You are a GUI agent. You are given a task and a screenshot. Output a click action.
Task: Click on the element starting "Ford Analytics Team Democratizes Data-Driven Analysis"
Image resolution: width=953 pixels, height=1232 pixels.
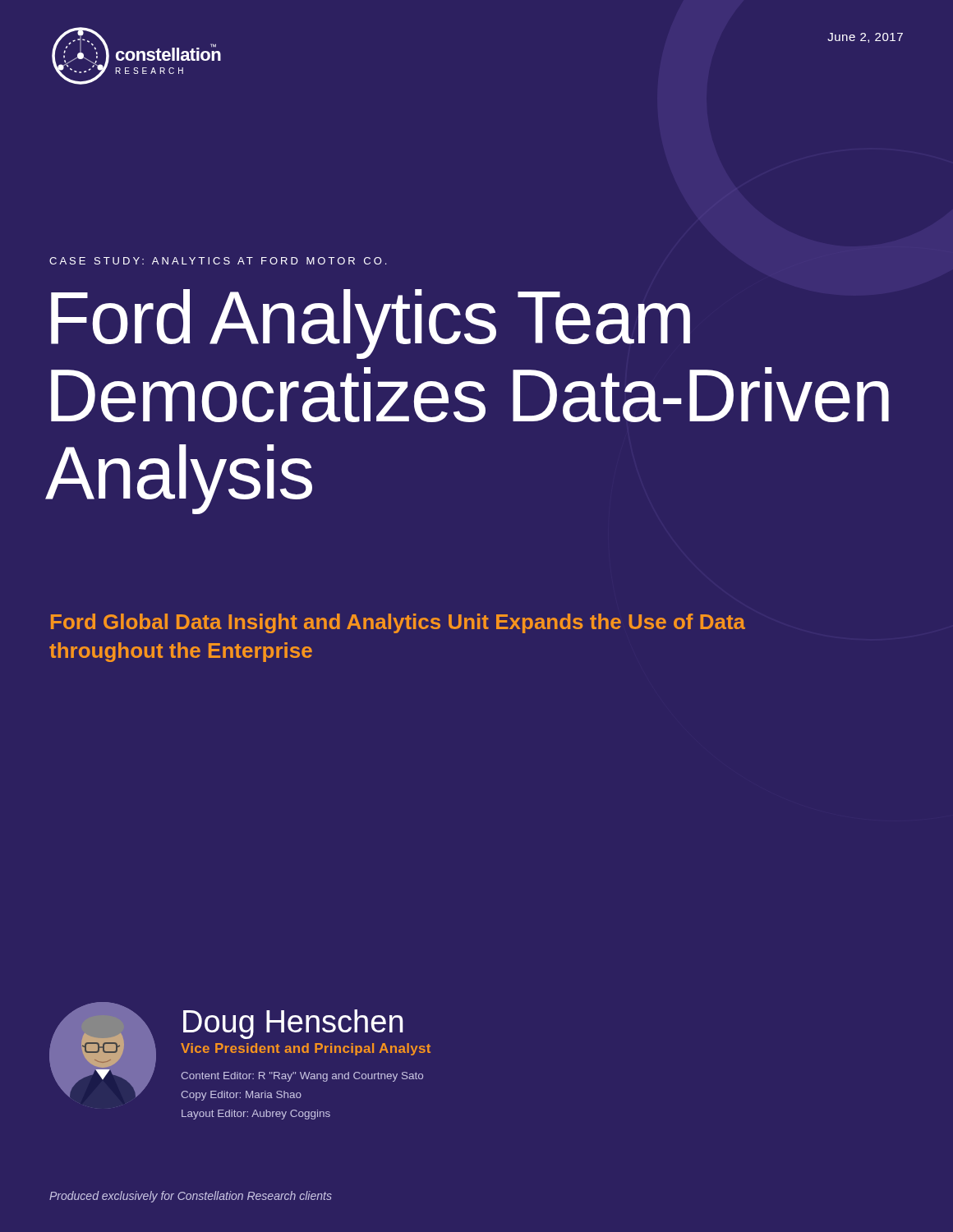pos(469,396)
